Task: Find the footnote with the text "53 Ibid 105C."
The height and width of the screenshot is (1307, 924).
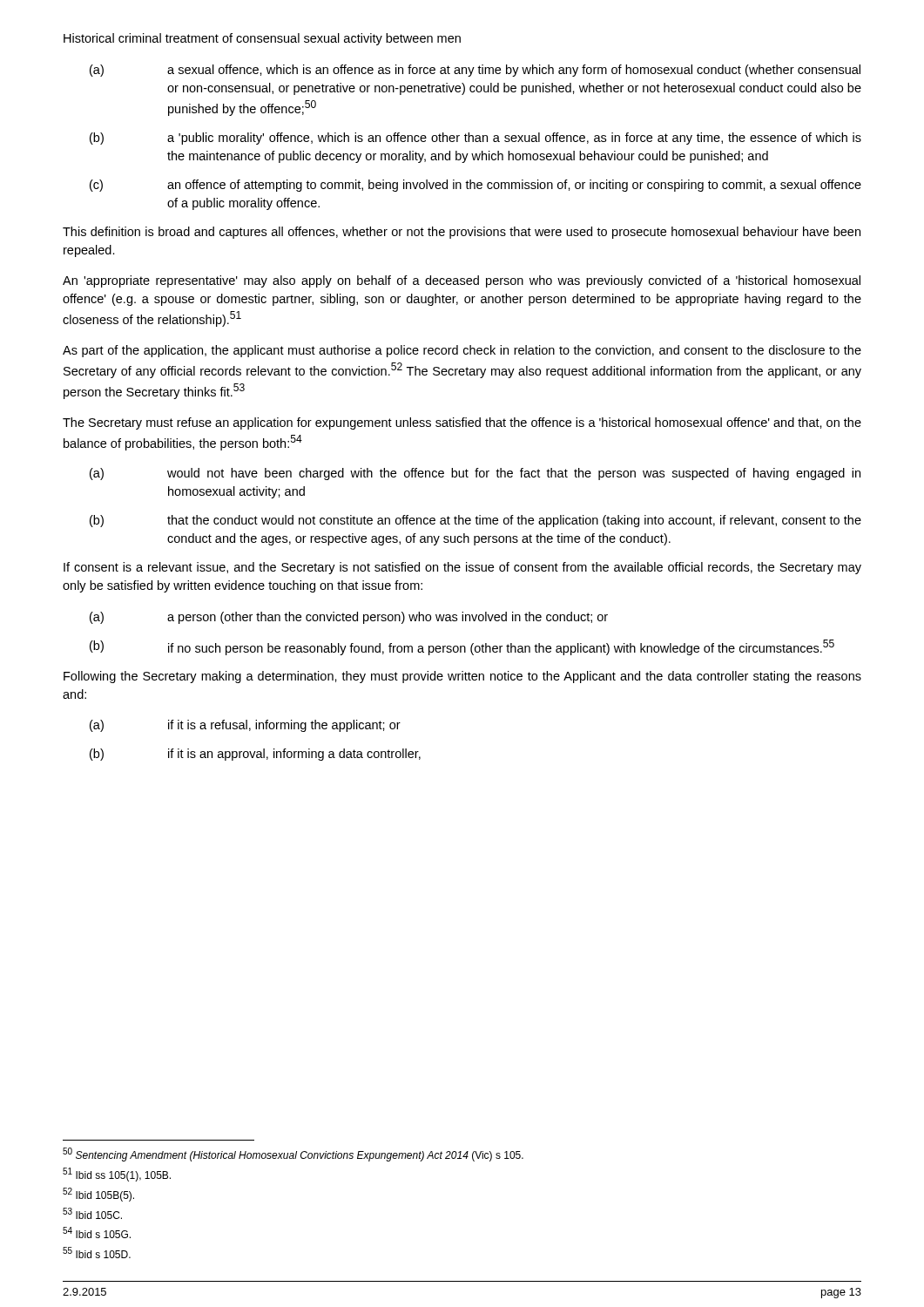Action: (x=93, y=1214)
